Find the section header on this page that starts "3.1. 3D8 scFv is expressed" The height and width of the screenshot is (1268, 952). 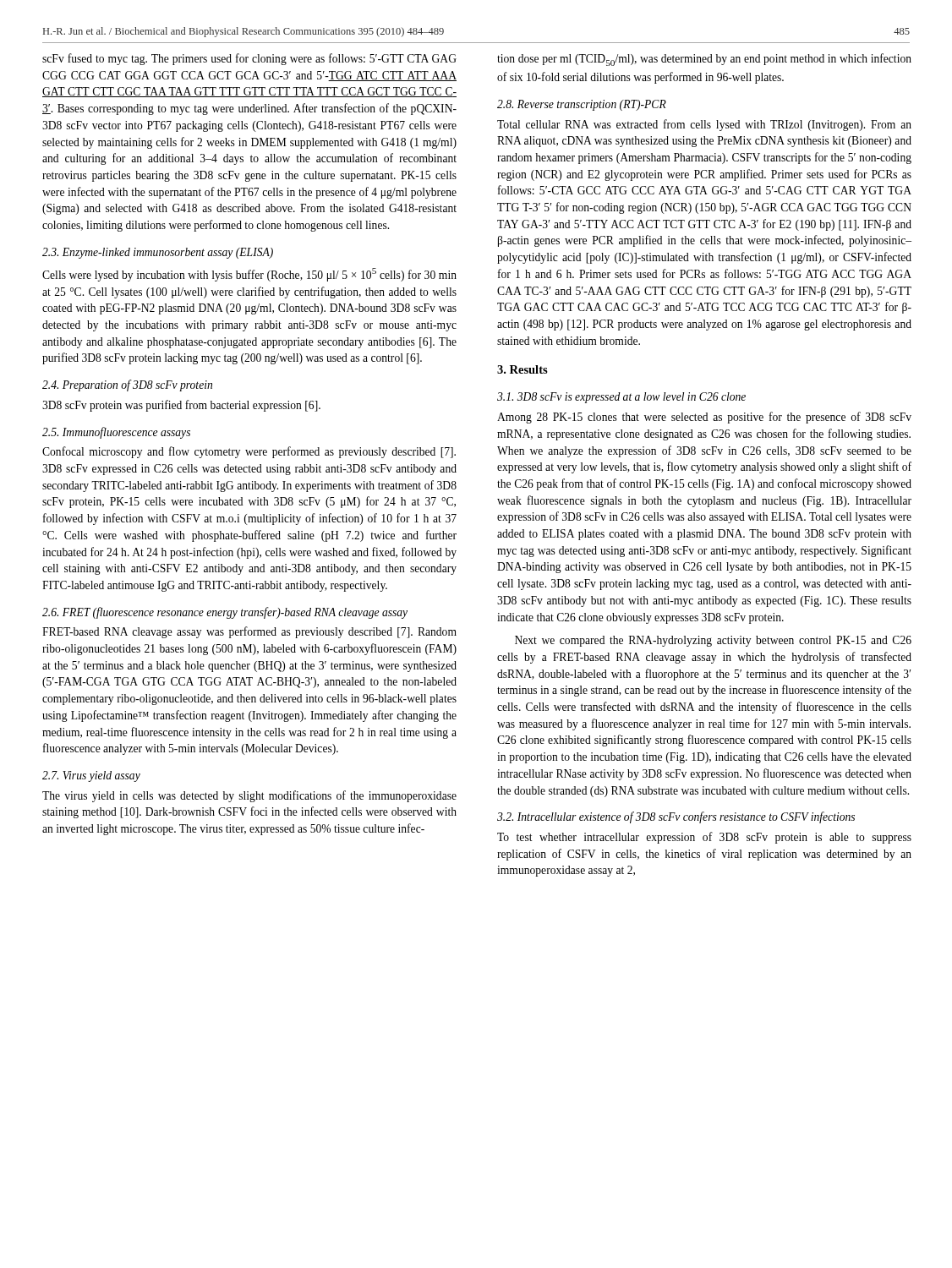[622, 397]
